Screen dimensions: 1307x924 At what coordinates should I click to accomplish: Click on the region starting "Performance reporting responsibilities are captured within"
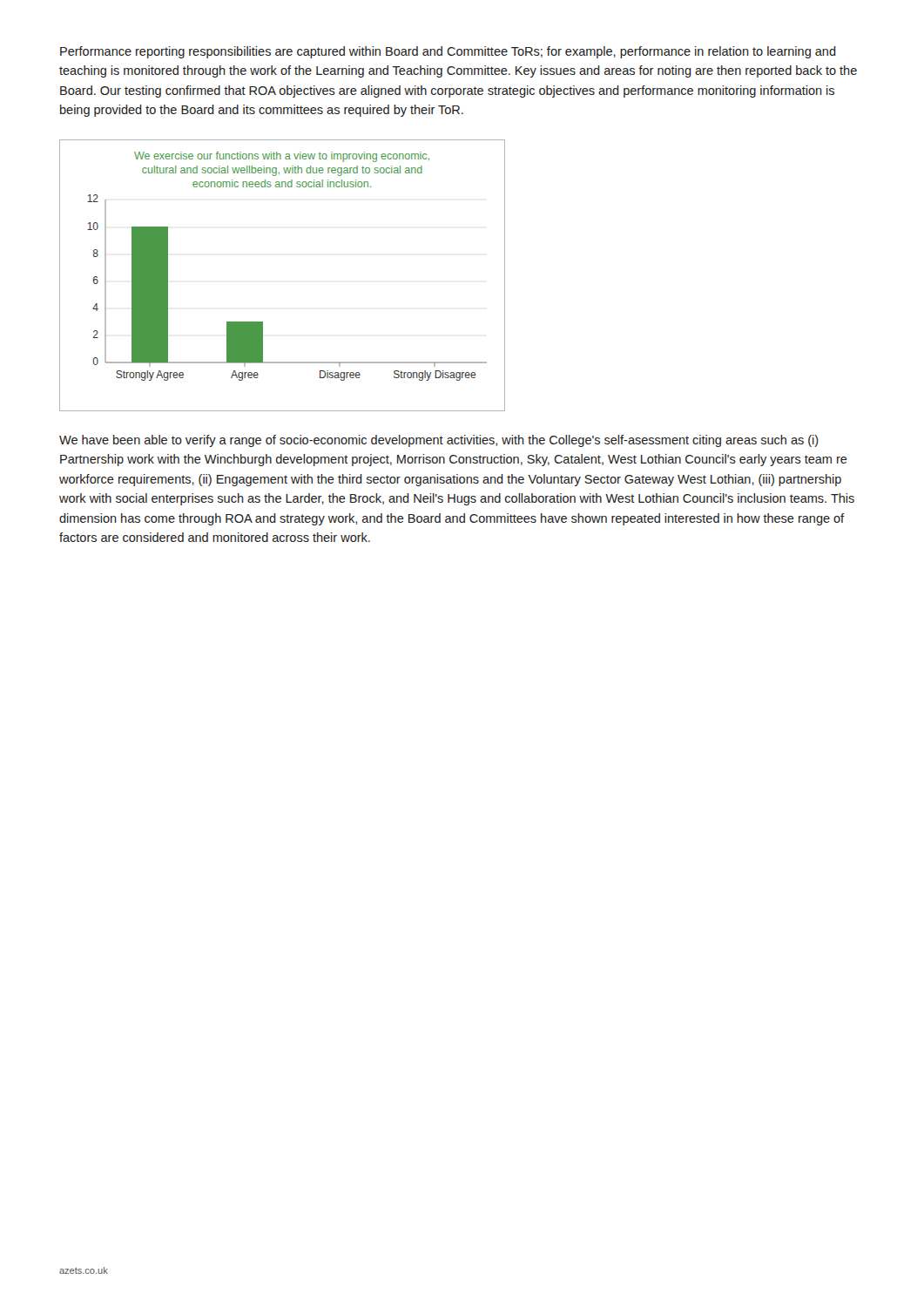(x=458, y=81)
